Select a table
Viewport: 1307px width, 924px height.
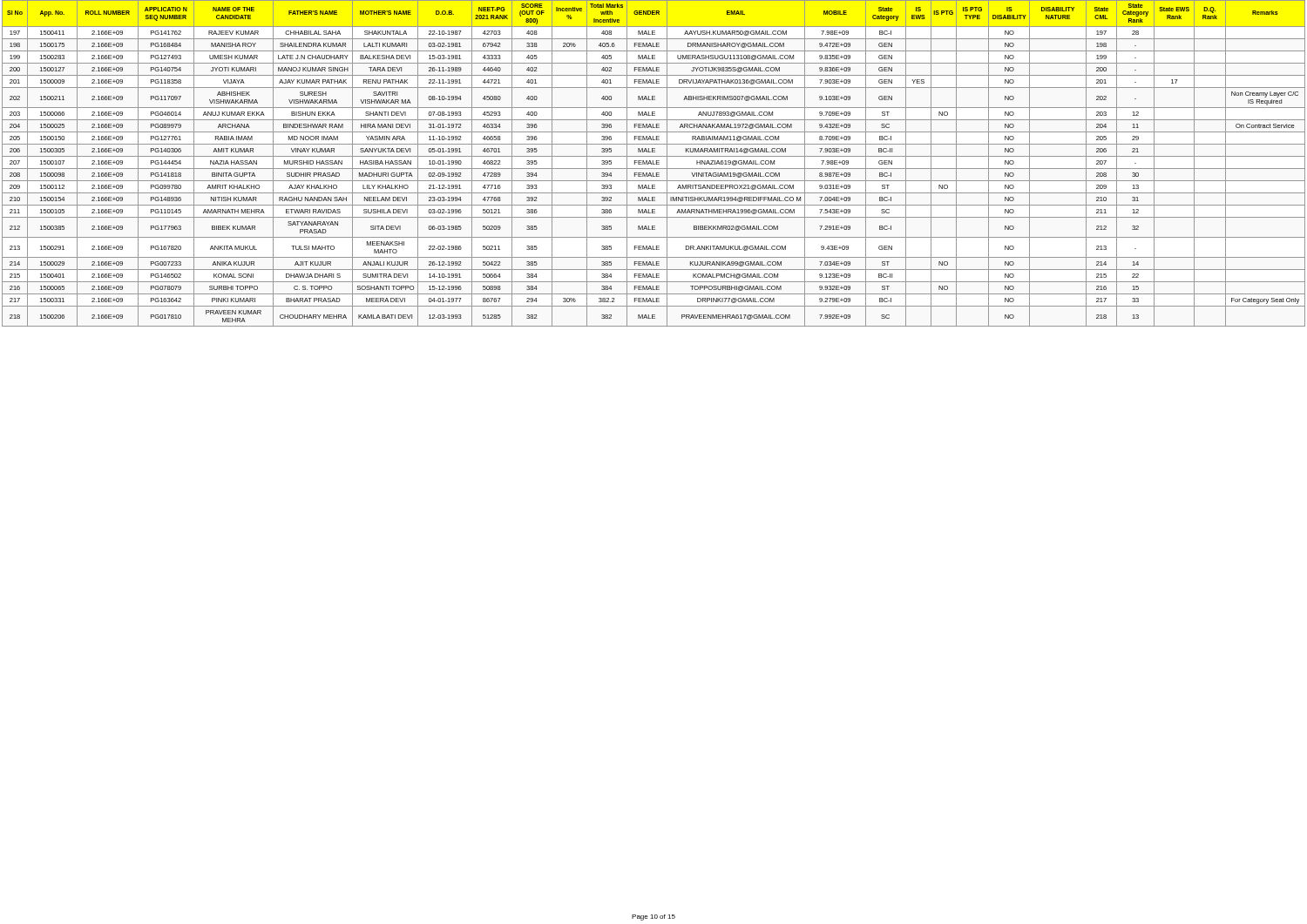654,163
